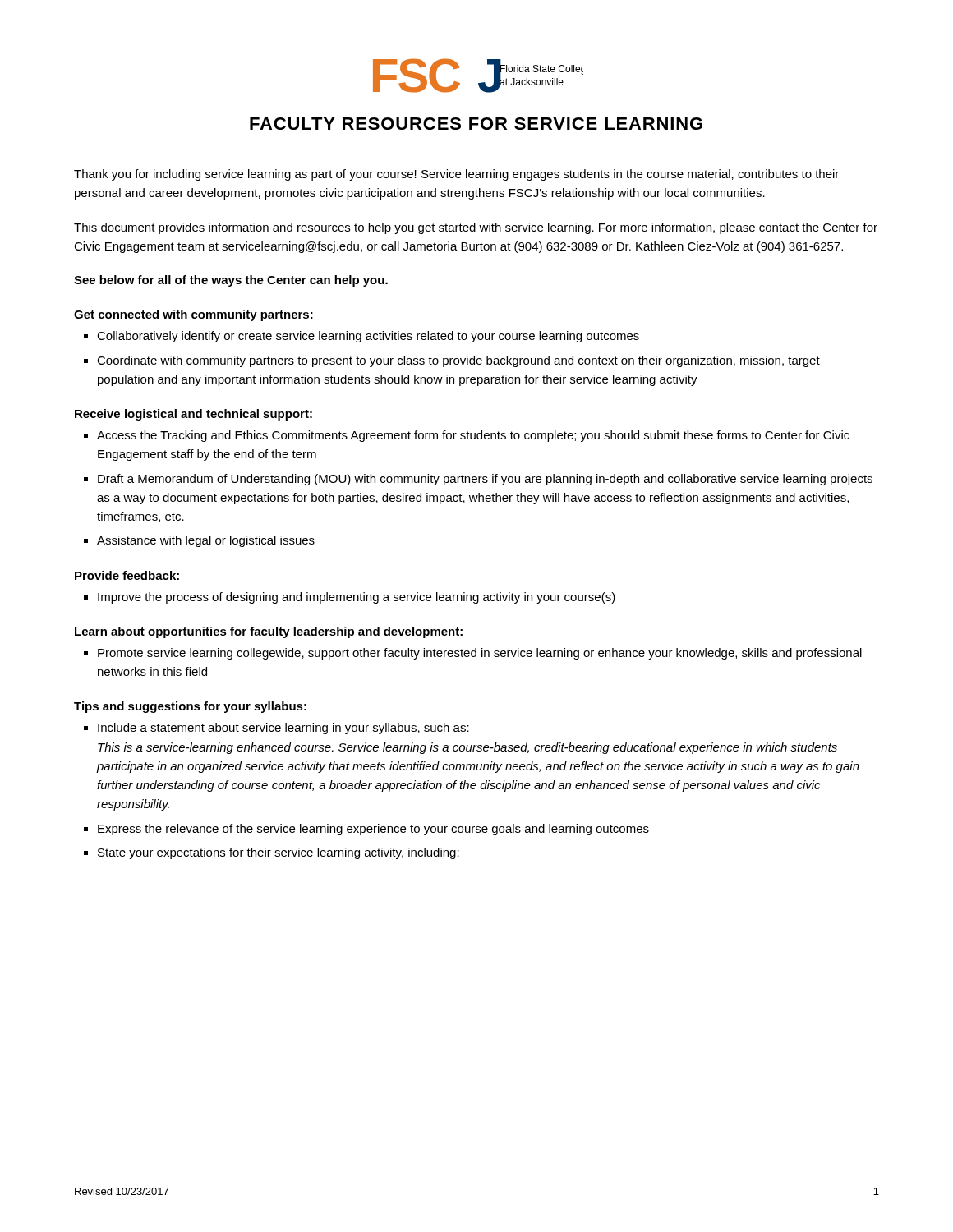953x1232 pixels.
Task: Select the section header that reads "Learn about opportunities"
Action: coord(269,631)
